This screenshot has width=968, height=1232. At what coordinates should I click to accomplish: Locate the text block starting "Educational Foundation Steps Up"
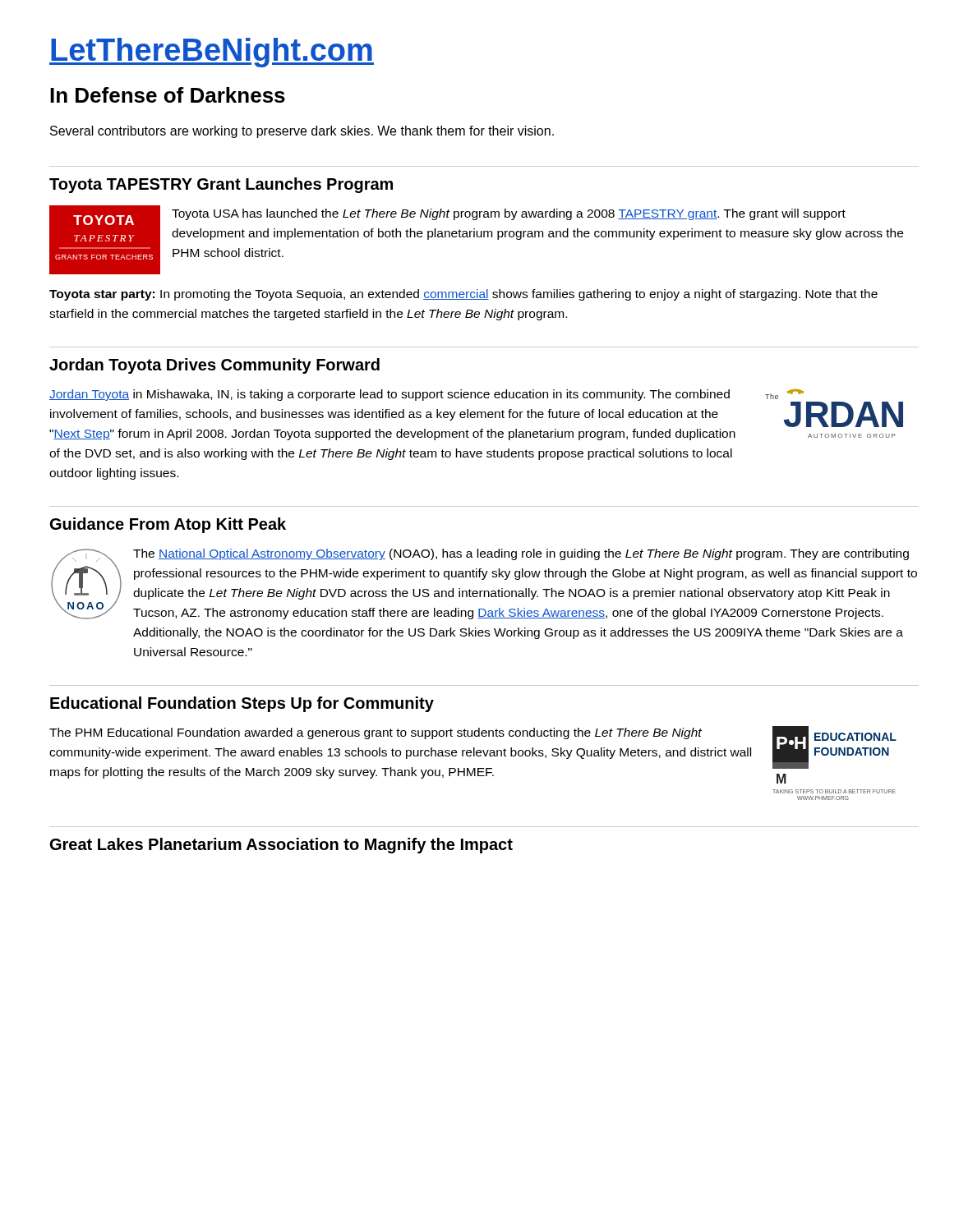click(x=241, y=703)
